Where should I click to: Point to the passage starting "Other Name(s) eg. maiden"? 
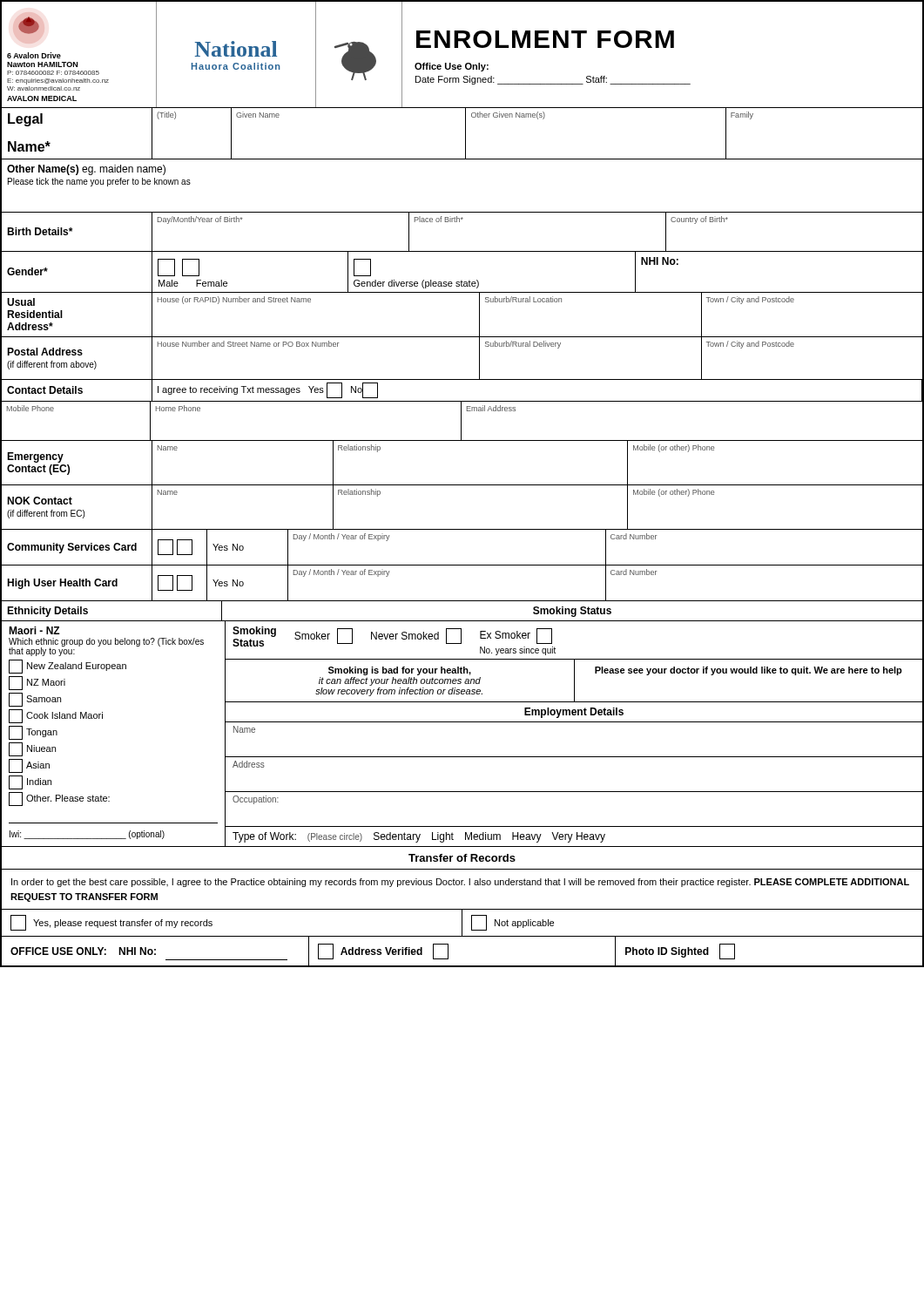(x=86, y=170)
